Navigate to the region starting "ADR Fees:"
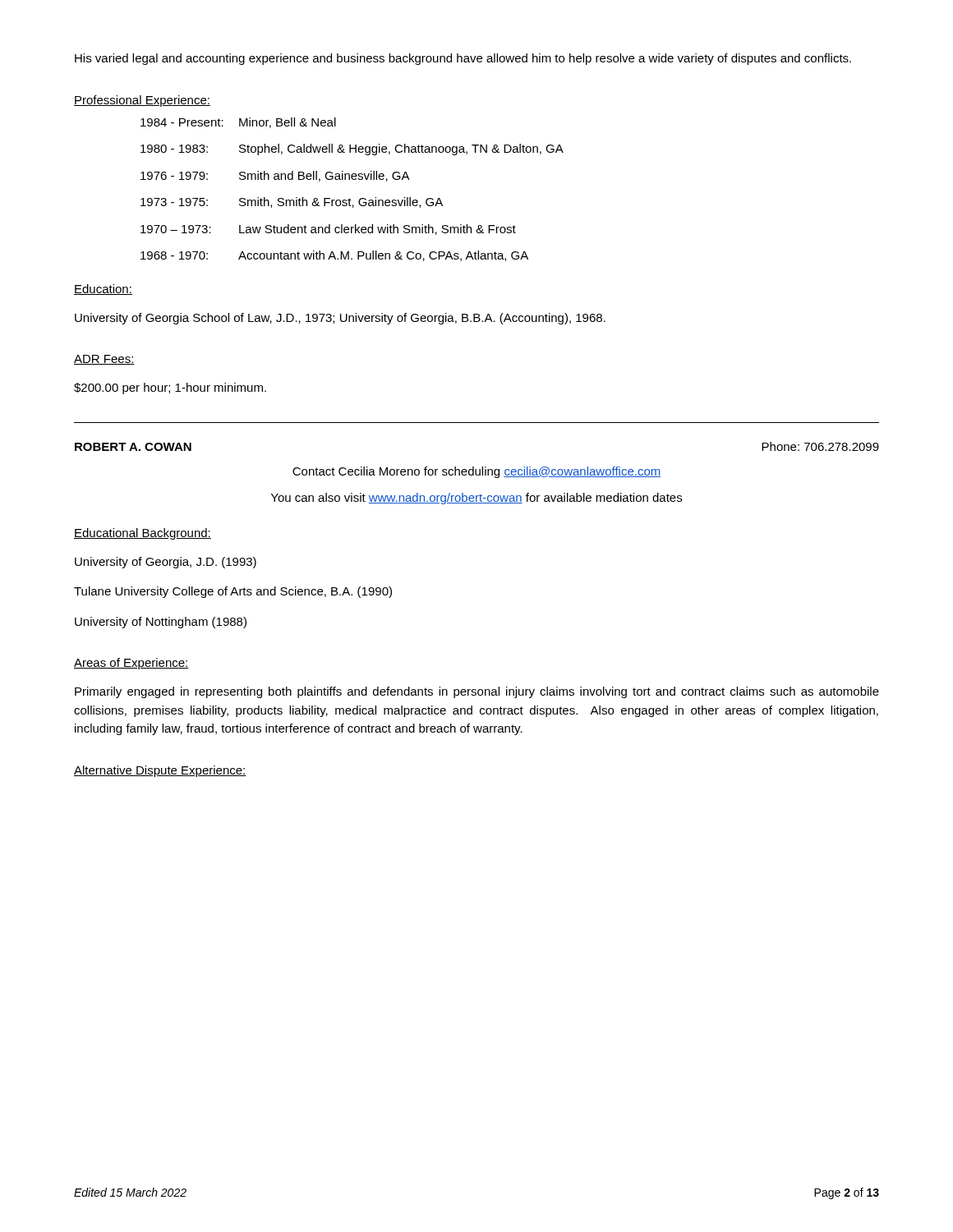The width and height of the screenshot is (953, 1232). 104,359
